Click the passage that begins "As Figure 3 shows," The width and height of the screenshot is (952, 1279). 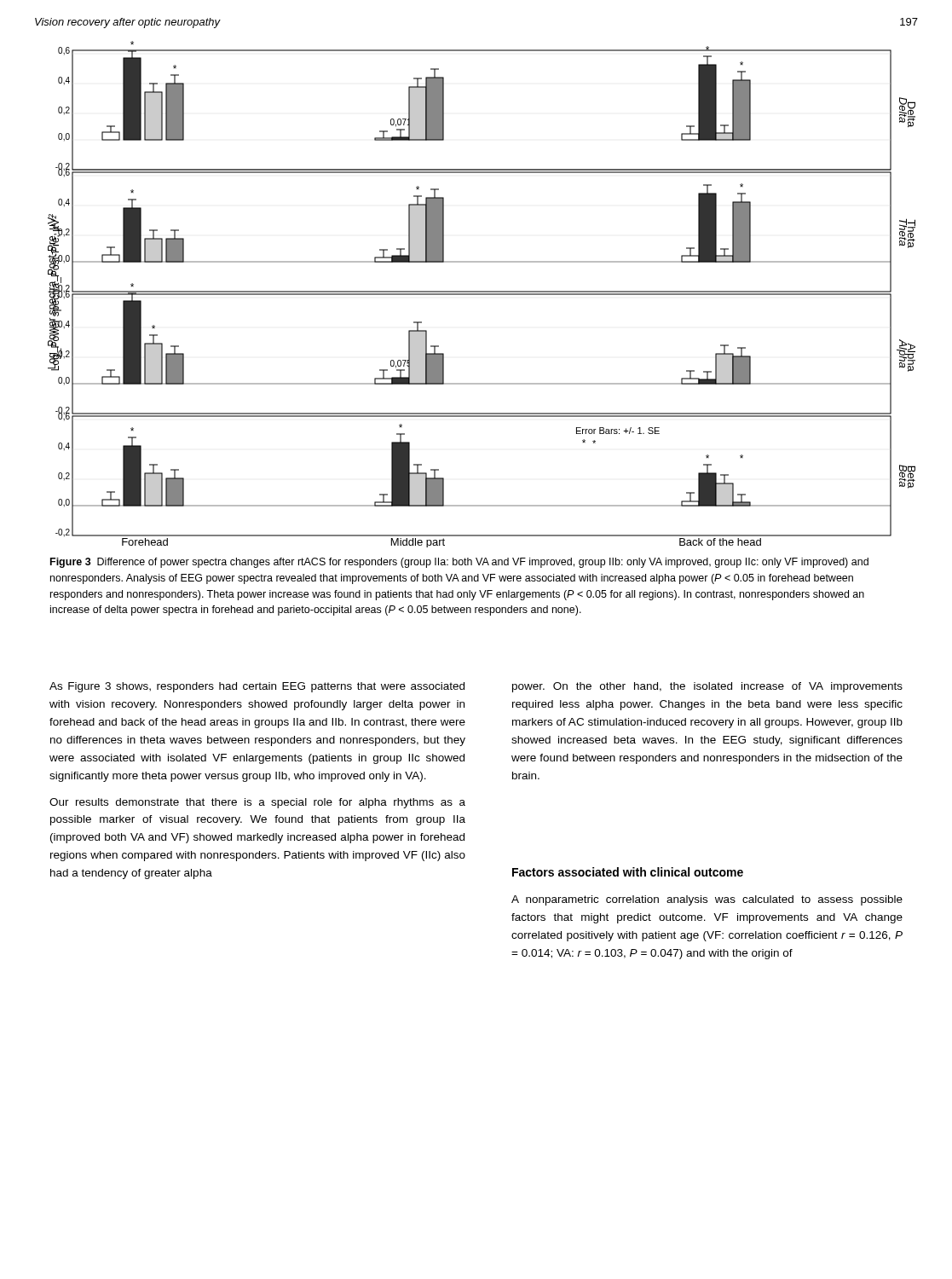(x=257, y=780)
